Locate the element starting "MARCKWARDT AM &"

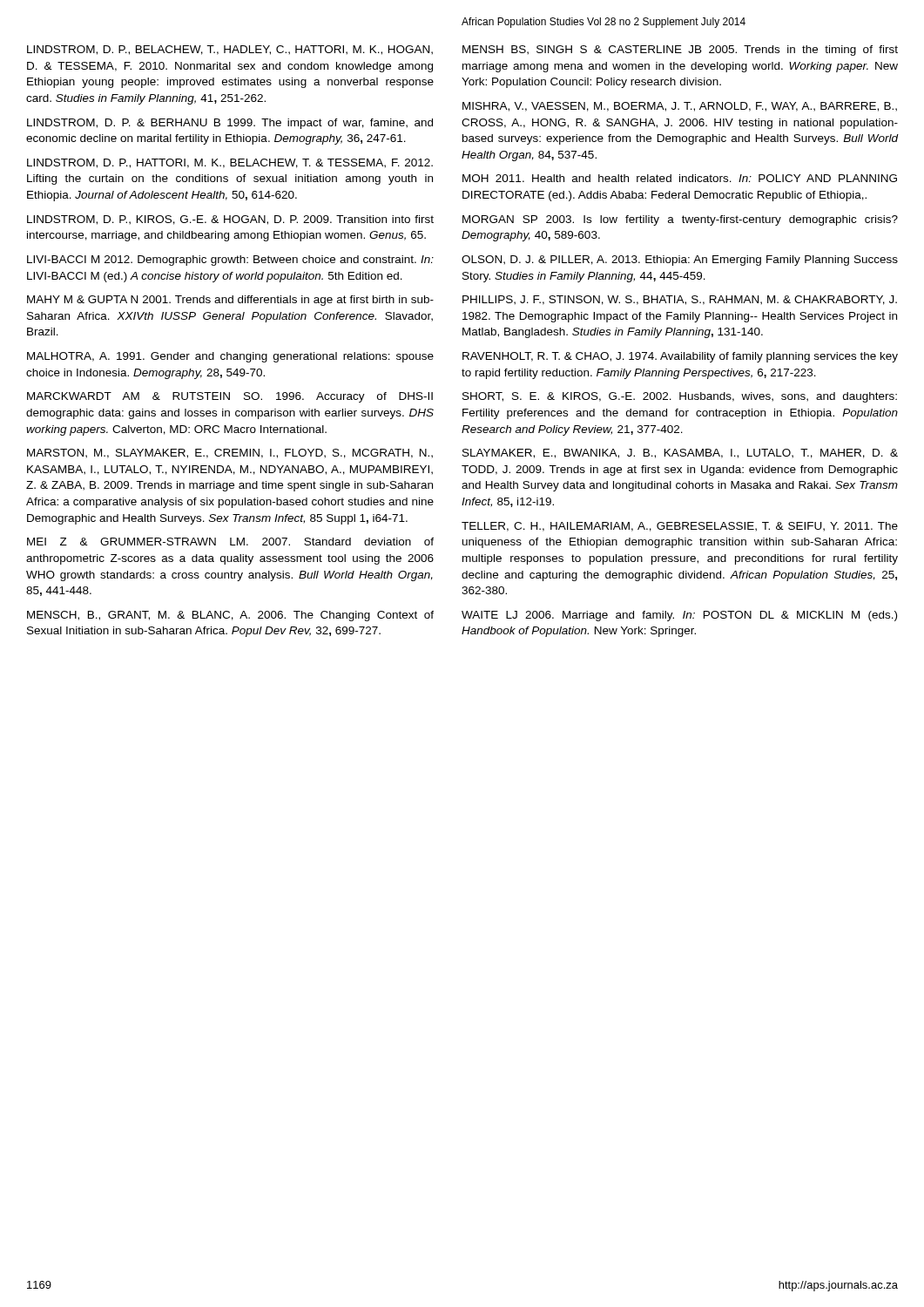click(x=230, y=413)
